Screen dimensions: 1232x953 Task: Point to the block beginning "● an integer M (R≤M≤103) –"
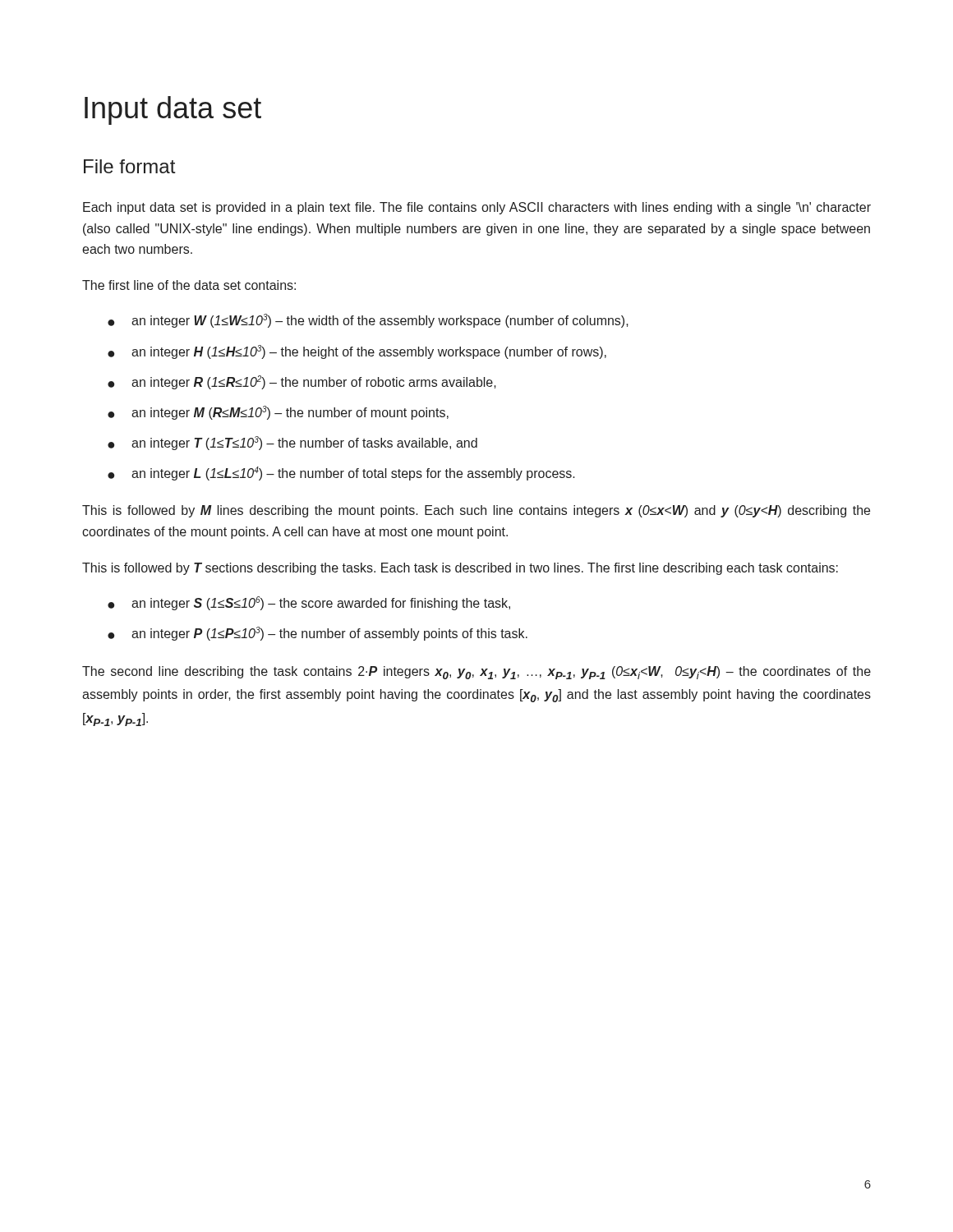coord(278,413)
